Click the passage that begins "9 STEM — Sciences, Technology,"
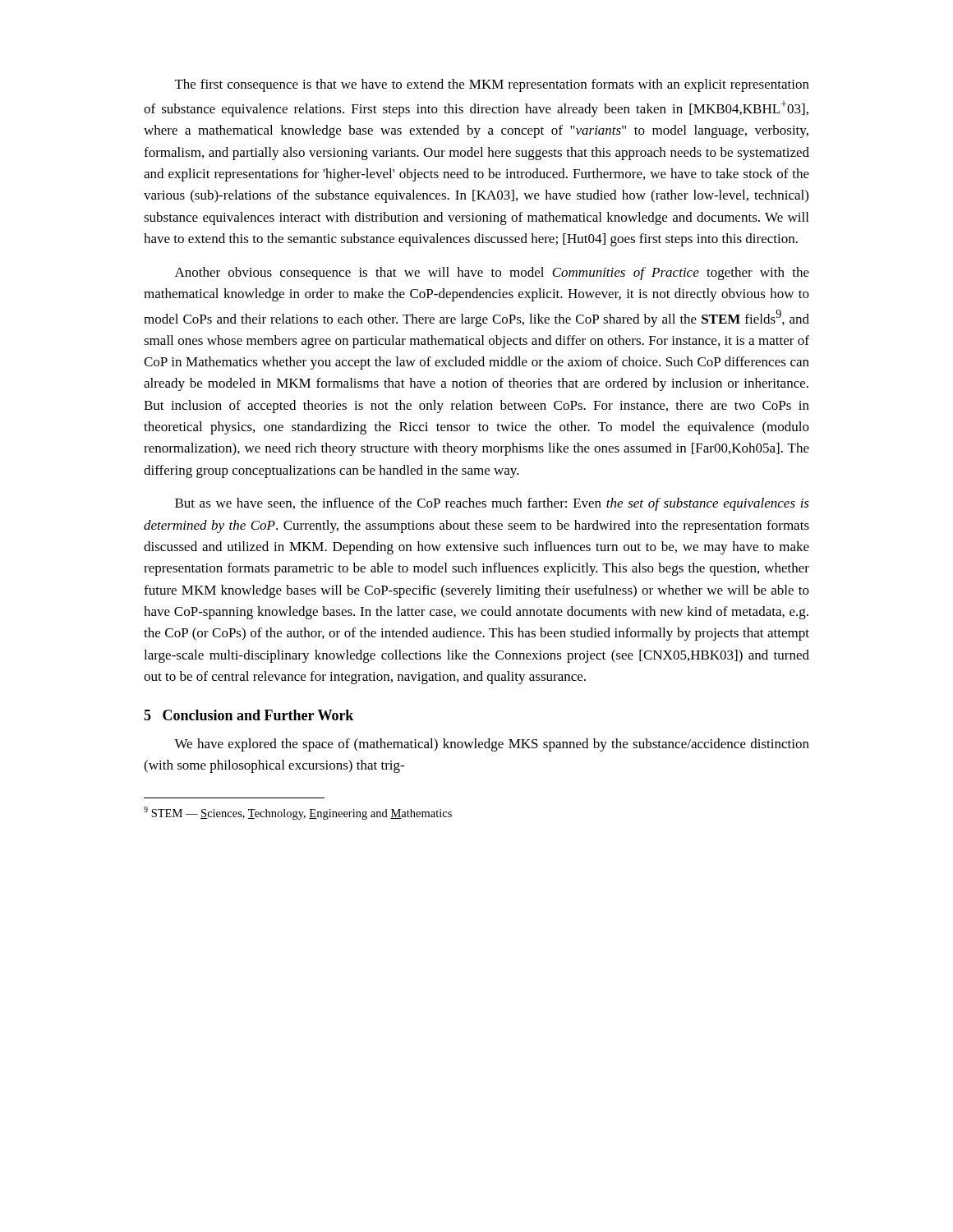The height and width of the screenshot is (1232, 953). pyautogui.click(x=298, y=813)
